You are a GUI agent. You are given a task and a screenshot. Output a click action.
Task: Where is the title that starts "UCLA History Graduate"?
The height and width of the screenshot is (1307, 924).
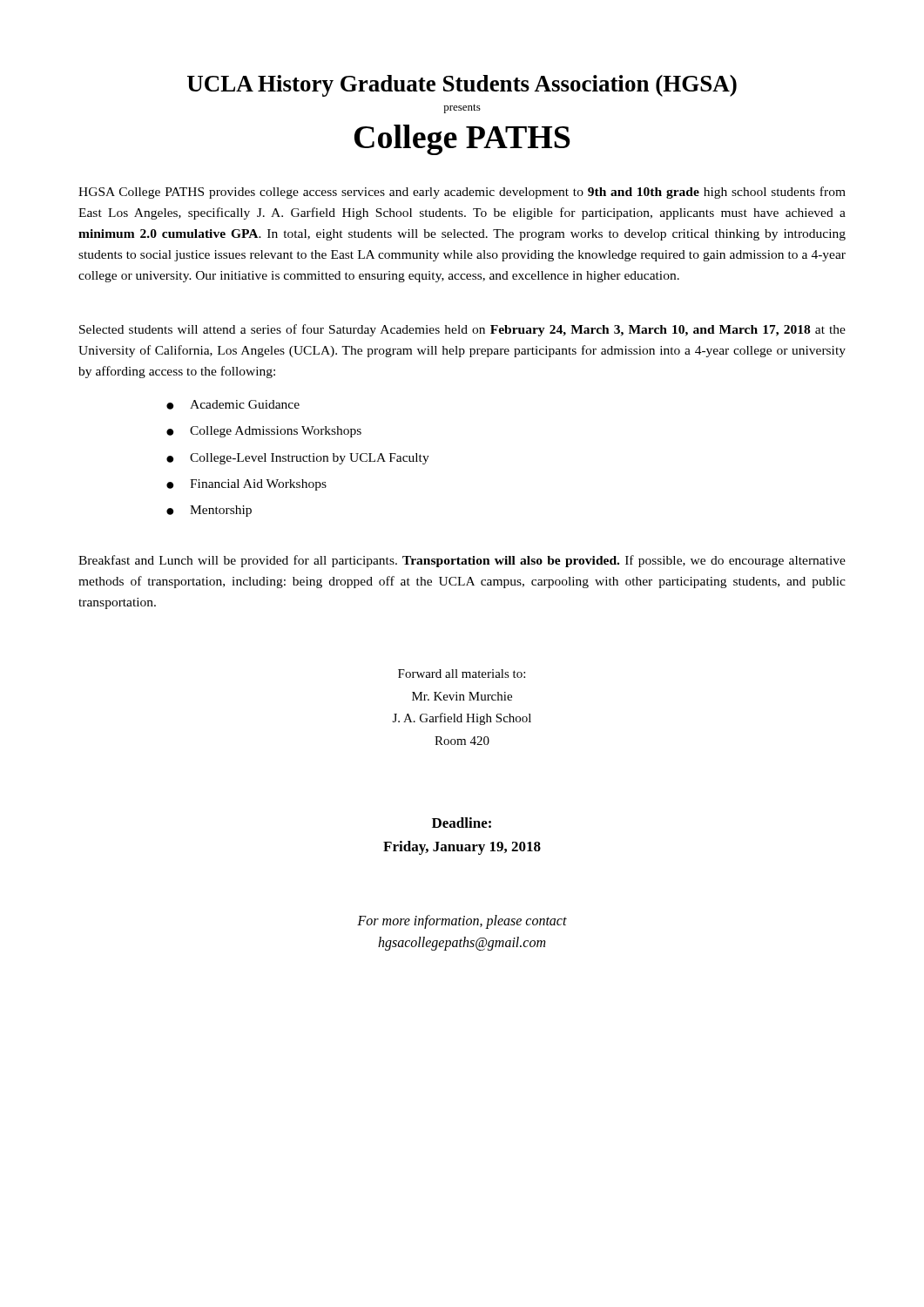462,113
